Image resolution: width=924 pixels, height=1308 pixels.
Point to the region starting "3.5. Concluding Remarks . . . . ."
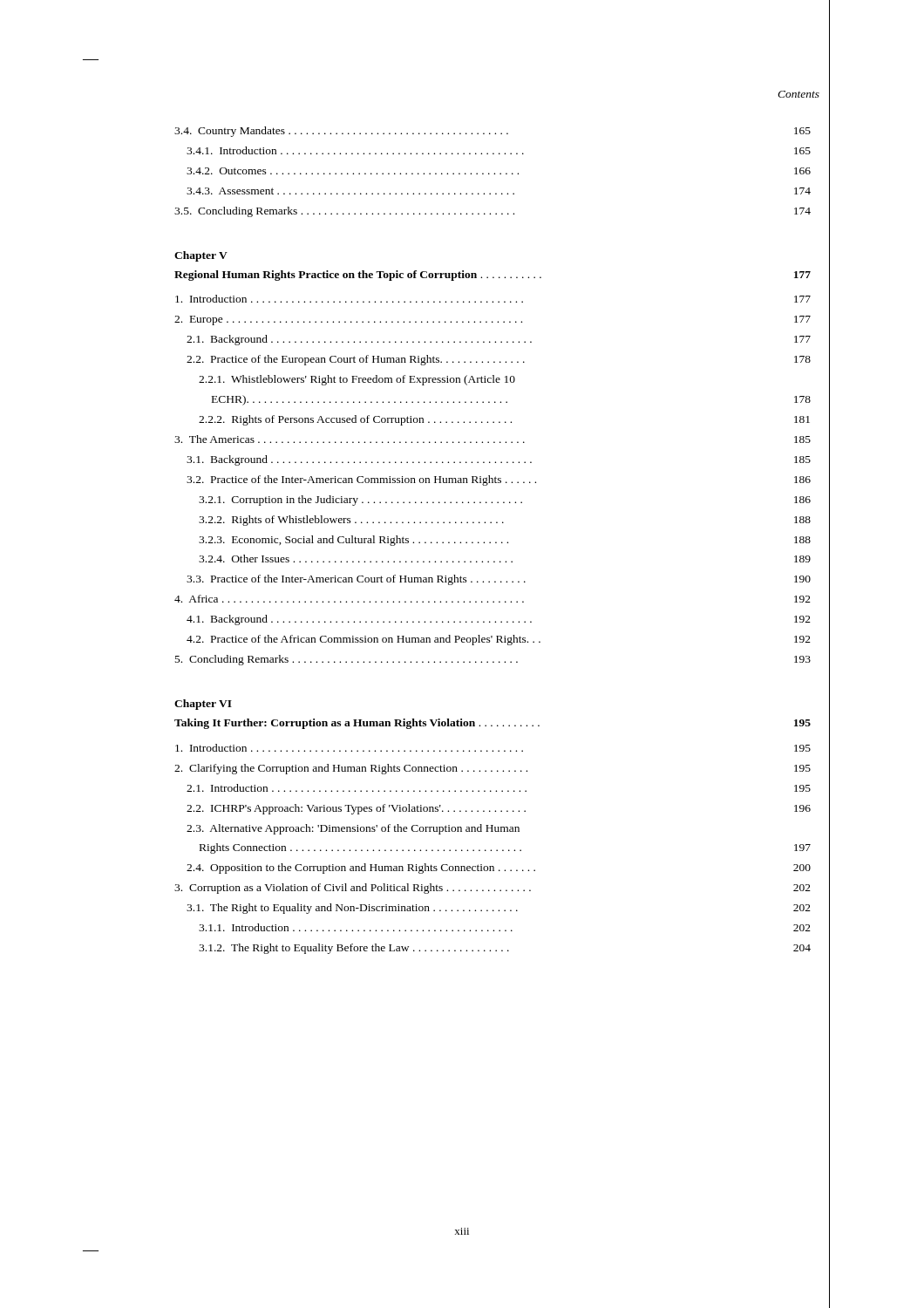click(493, 211)
